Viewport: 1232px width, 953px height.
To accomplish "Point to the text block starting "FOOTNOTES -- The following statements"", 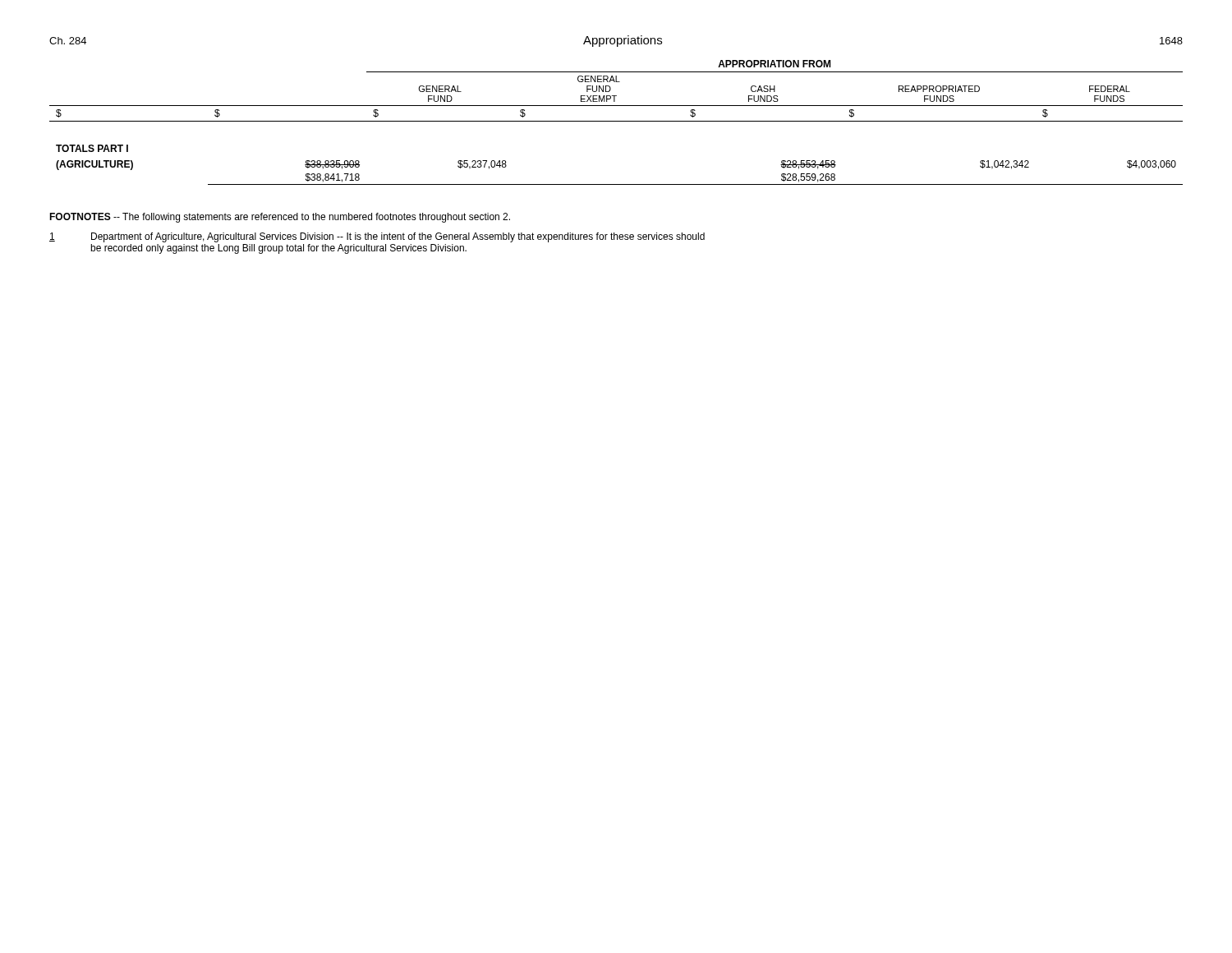I will click(280, 217).
